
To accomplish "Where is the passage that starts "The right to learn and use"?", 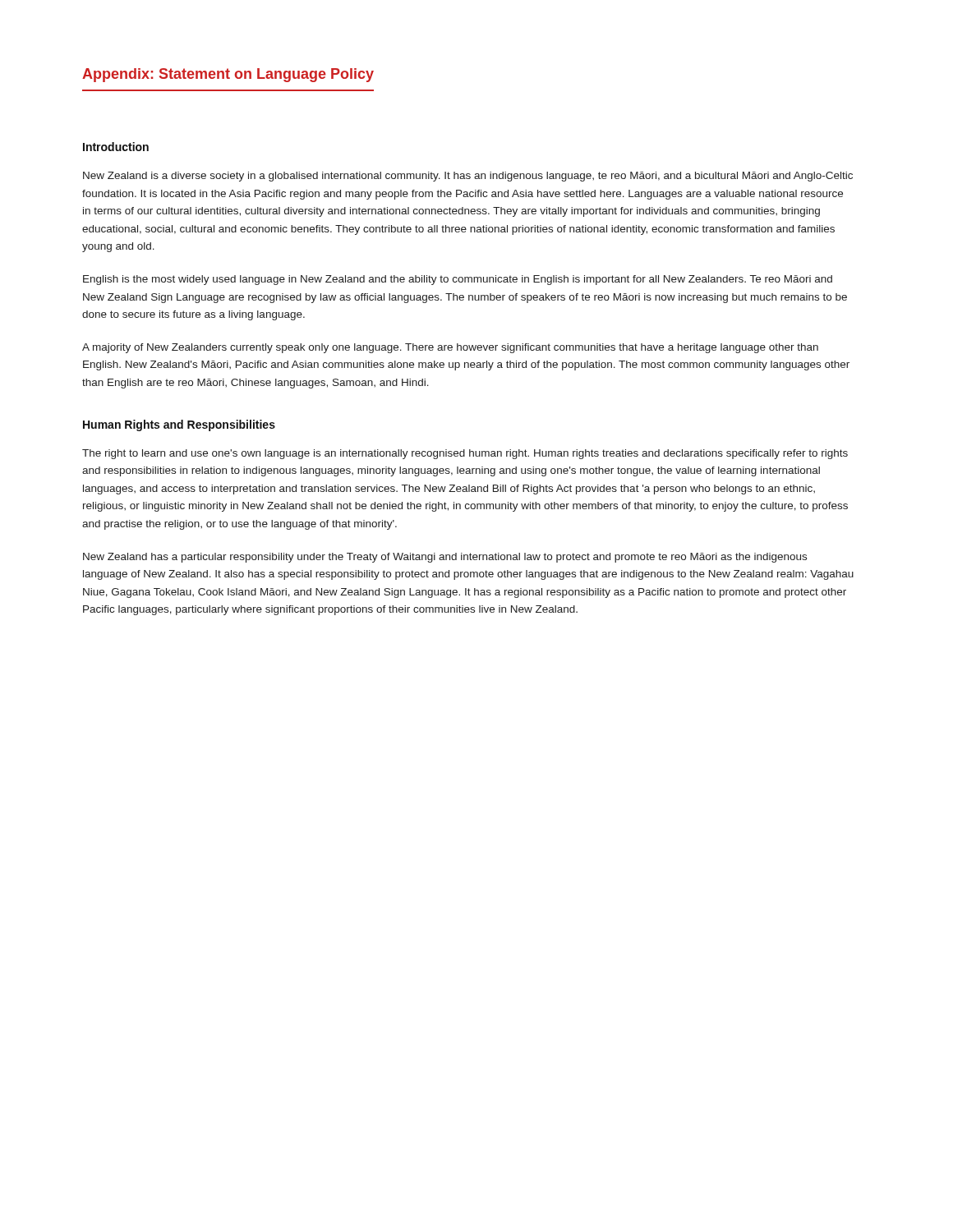I will click(465, 488).
